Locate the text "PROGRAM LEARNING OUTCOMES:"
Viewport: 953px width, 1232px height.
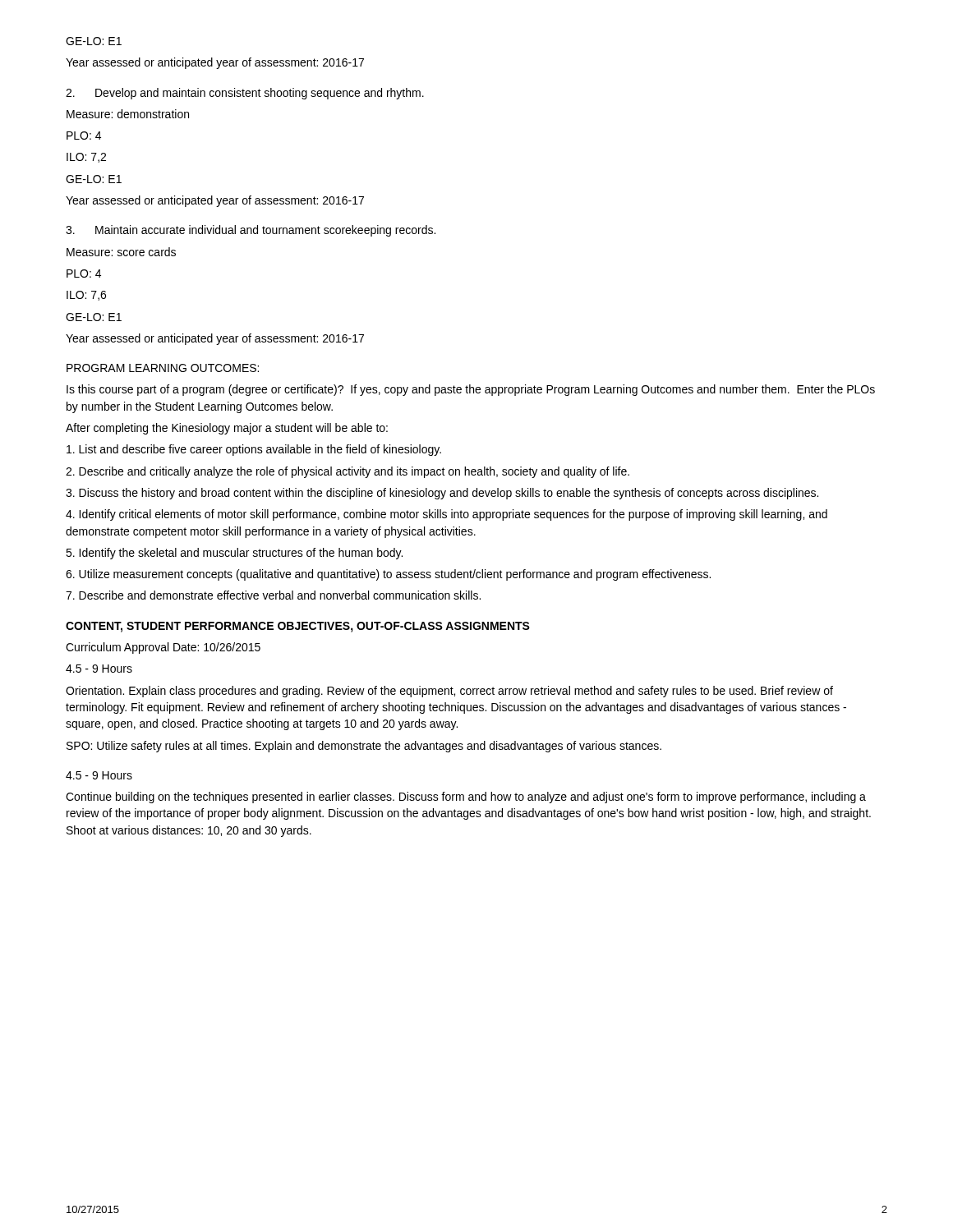pos(163,368)
